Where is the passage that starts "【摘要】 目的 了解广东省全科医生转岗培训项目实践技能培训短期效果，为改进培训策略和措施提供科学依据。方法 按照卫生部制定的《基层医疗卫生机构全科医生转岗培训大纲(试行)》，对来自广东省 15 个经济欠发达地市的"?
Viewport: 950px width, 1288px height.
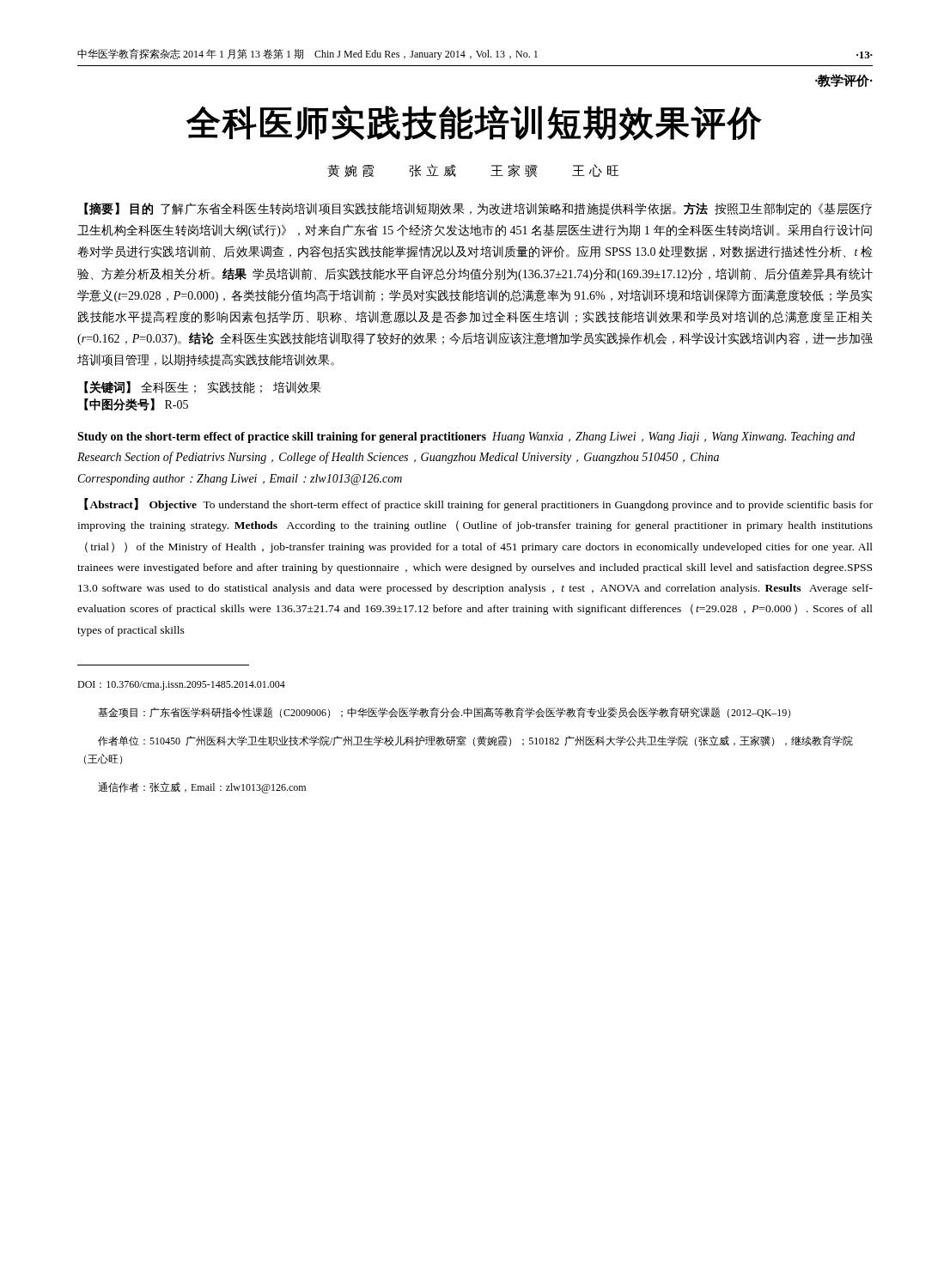click(x=475, y=285)
